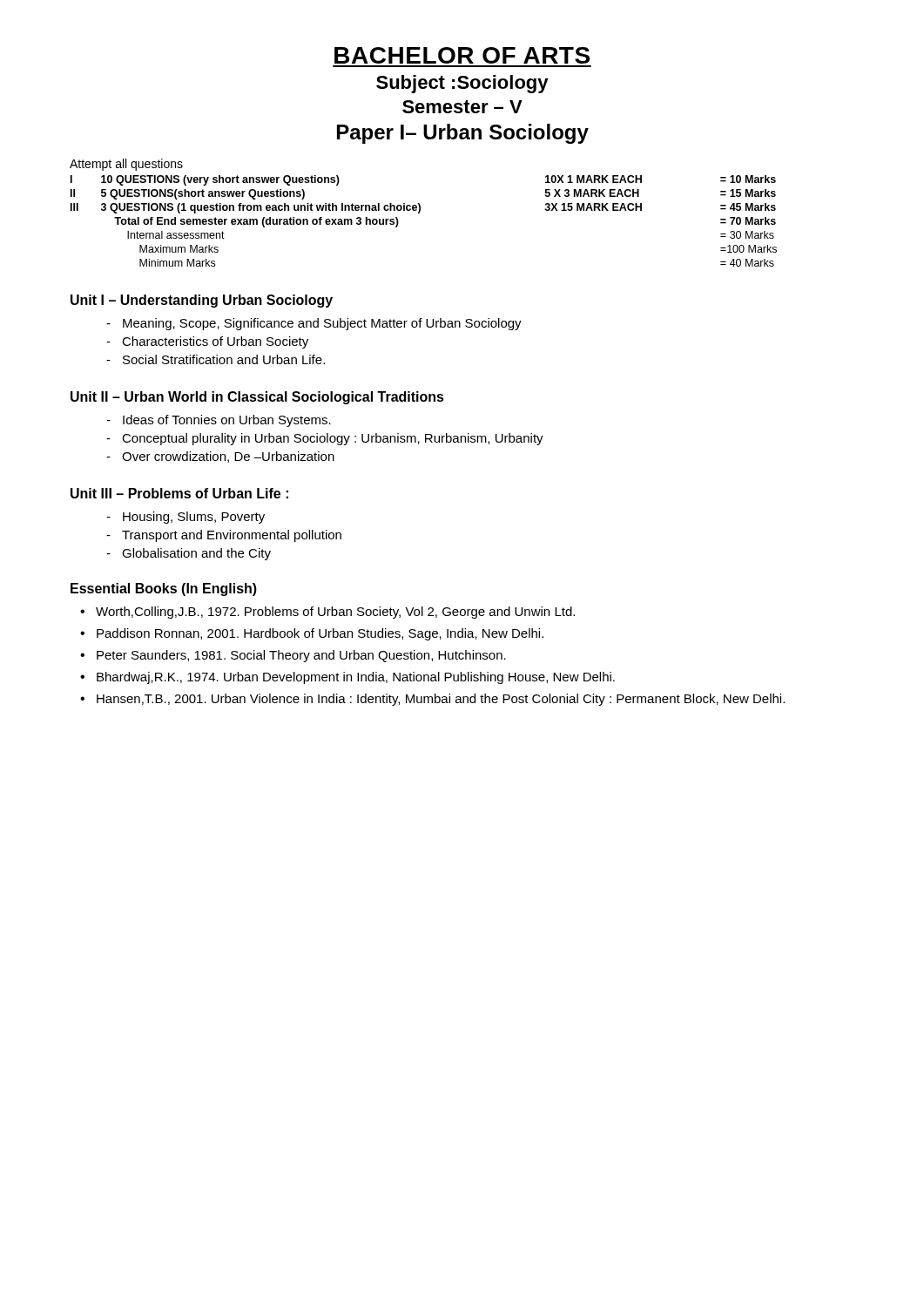Select the list item that says "Peter Saunders, 1981. Social Theory and Urban"
Viewport: 924px width, 1307px height.
(x=301, y=655)
